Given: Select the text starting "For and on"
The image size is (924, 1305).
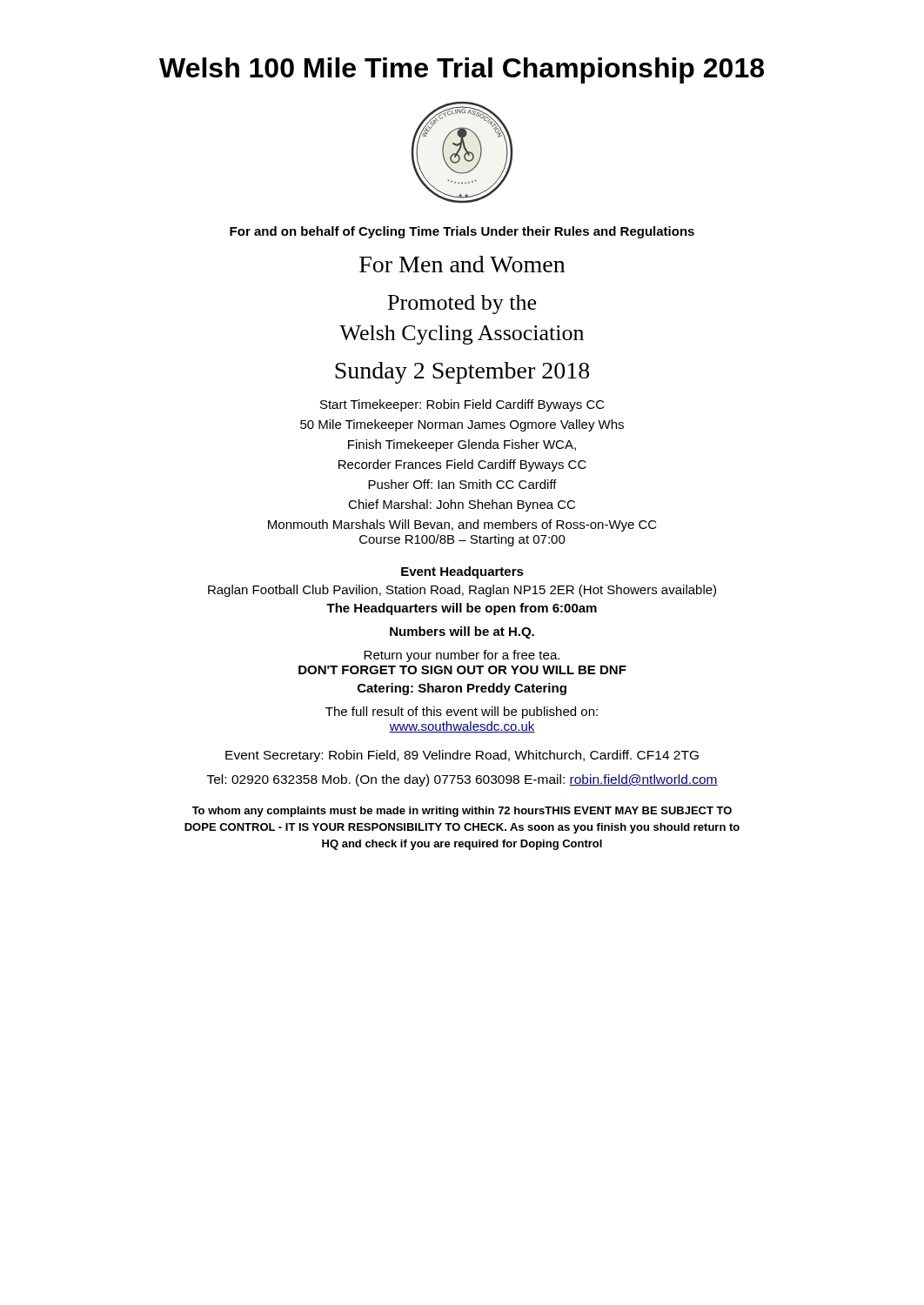Looking at the screenshot, I should (x=462, y=231).
